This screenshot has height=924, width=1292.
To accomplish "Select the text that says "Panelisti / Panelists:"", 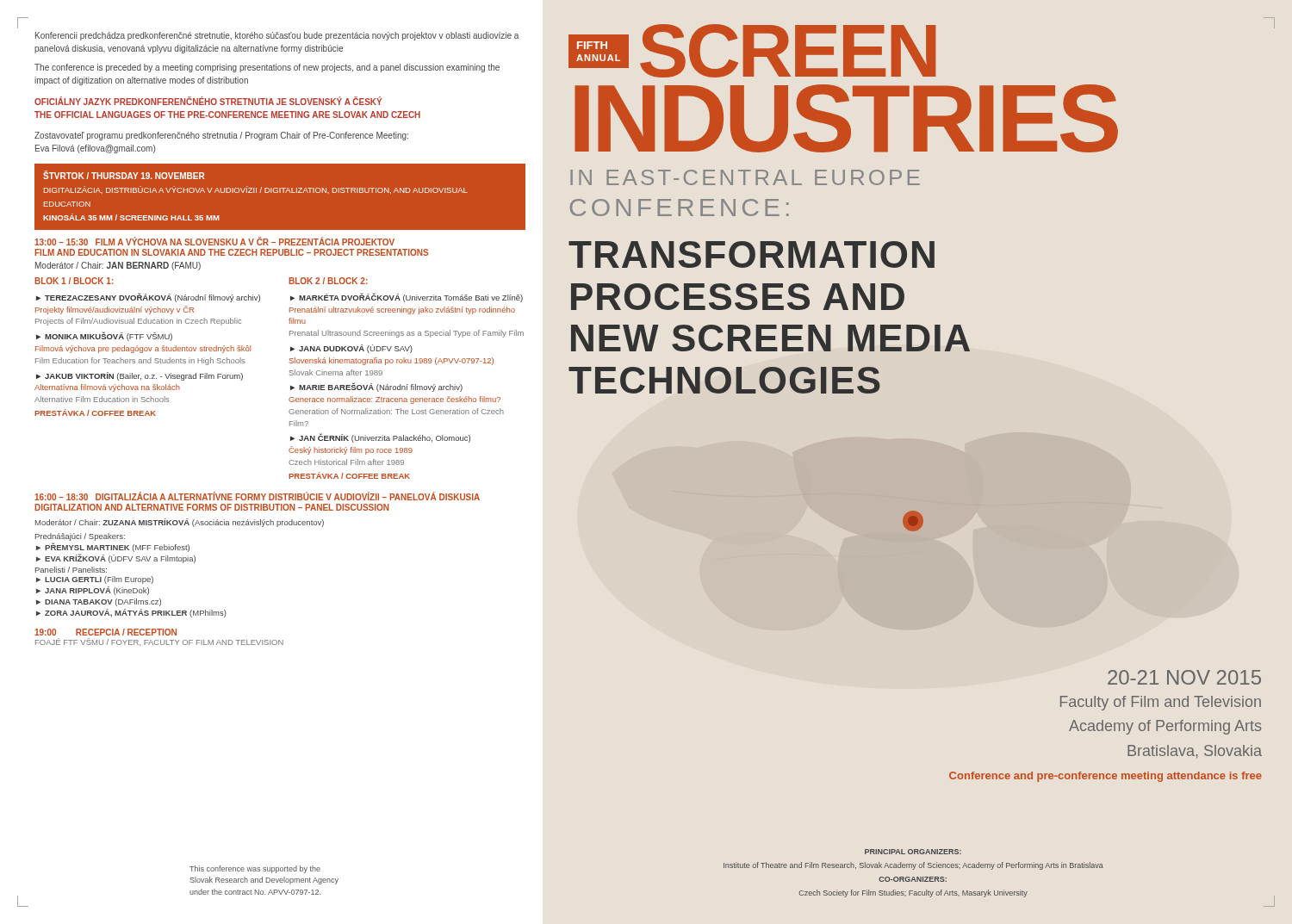I will [71, 569].
